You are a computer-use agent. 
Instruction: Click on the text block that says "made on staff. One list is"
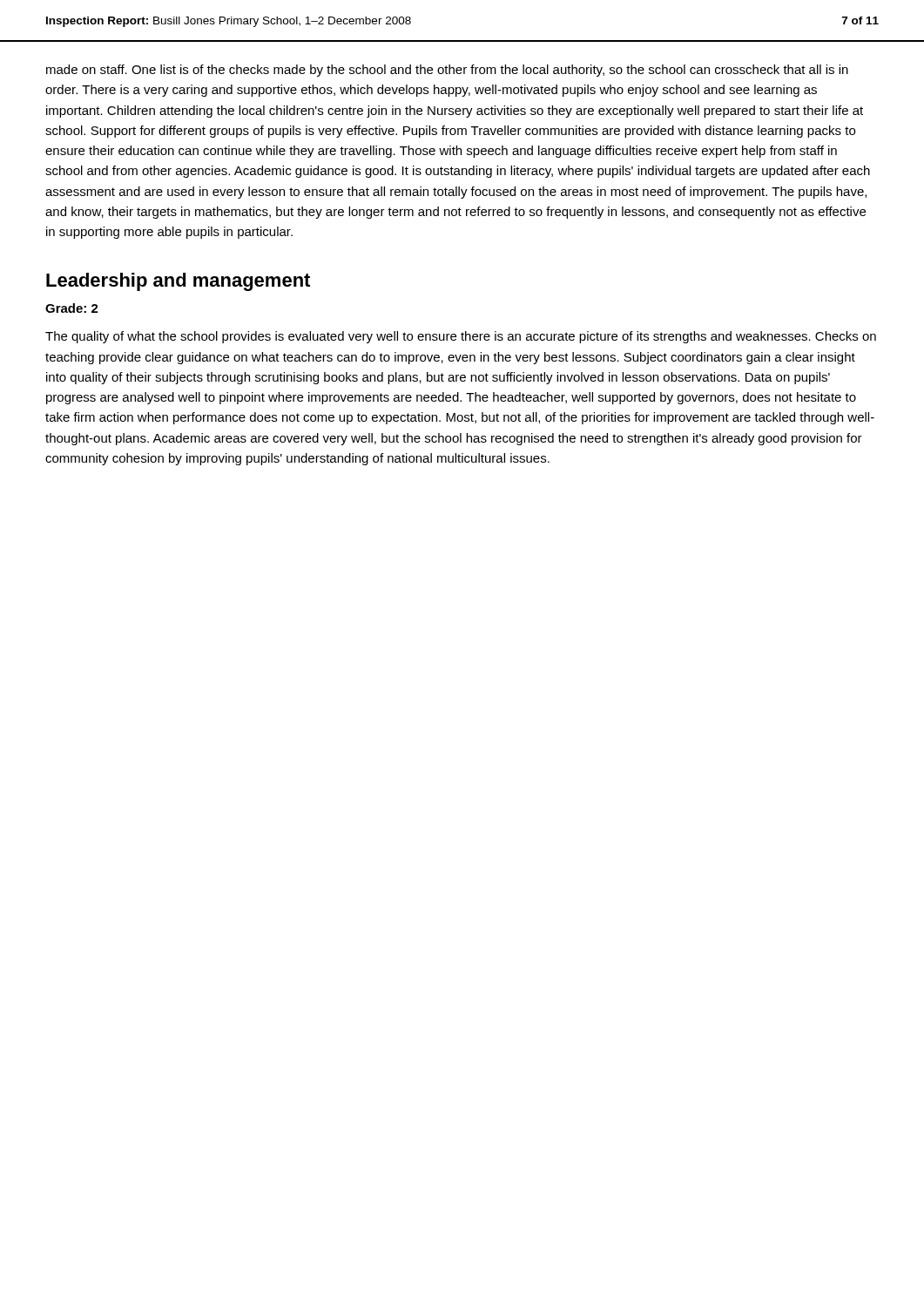click(458, 150)
